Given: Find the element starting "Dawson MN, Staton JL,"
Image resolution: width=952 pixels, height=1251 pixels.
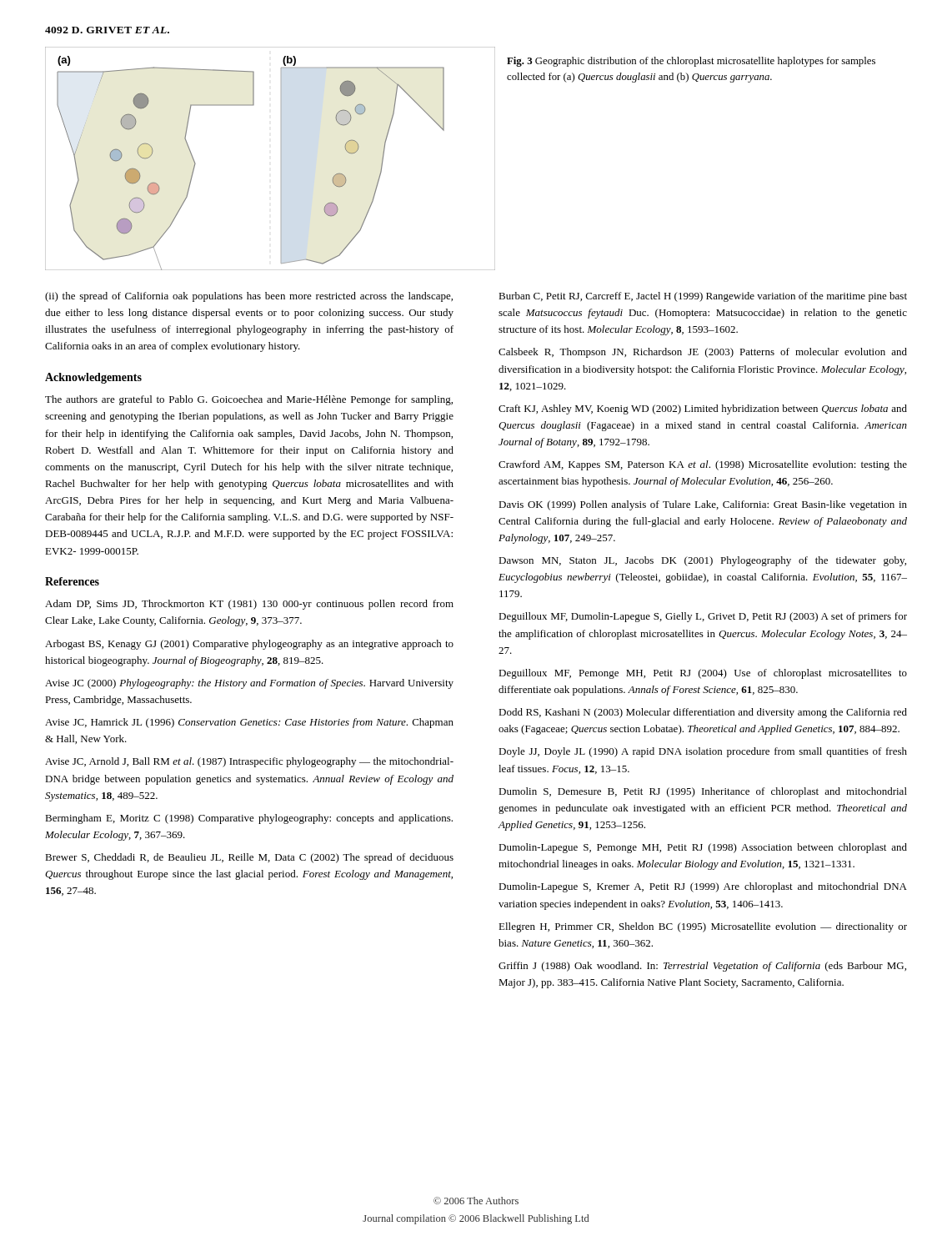Looking at the screenshot, I should pyautogui.click(x=703, y=577).
